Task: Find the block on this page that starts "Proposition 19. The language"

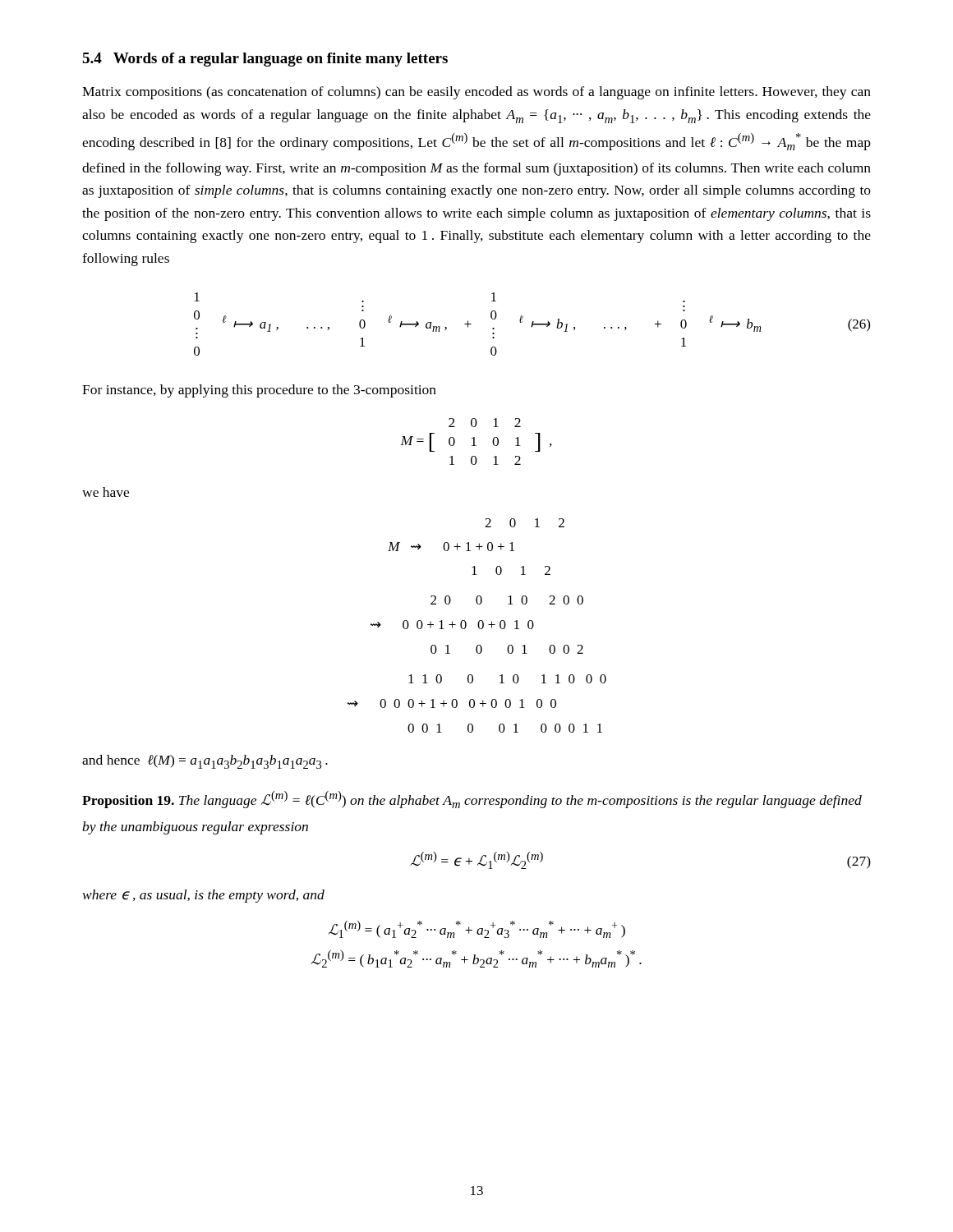Action: pos(472,811)
